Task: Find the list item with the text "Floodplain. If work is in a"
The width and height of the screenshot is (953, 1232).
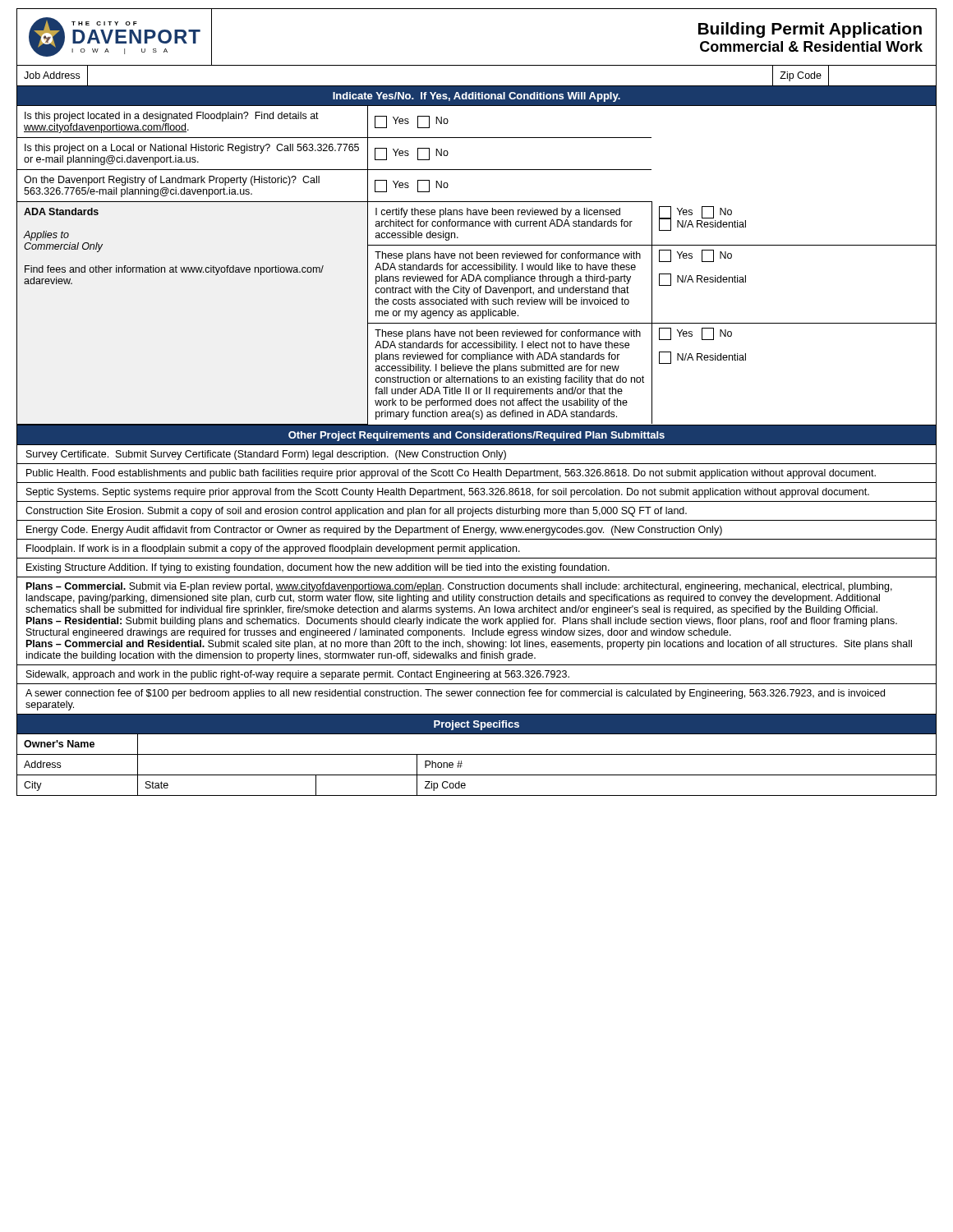Action: (x=273, y=548)
